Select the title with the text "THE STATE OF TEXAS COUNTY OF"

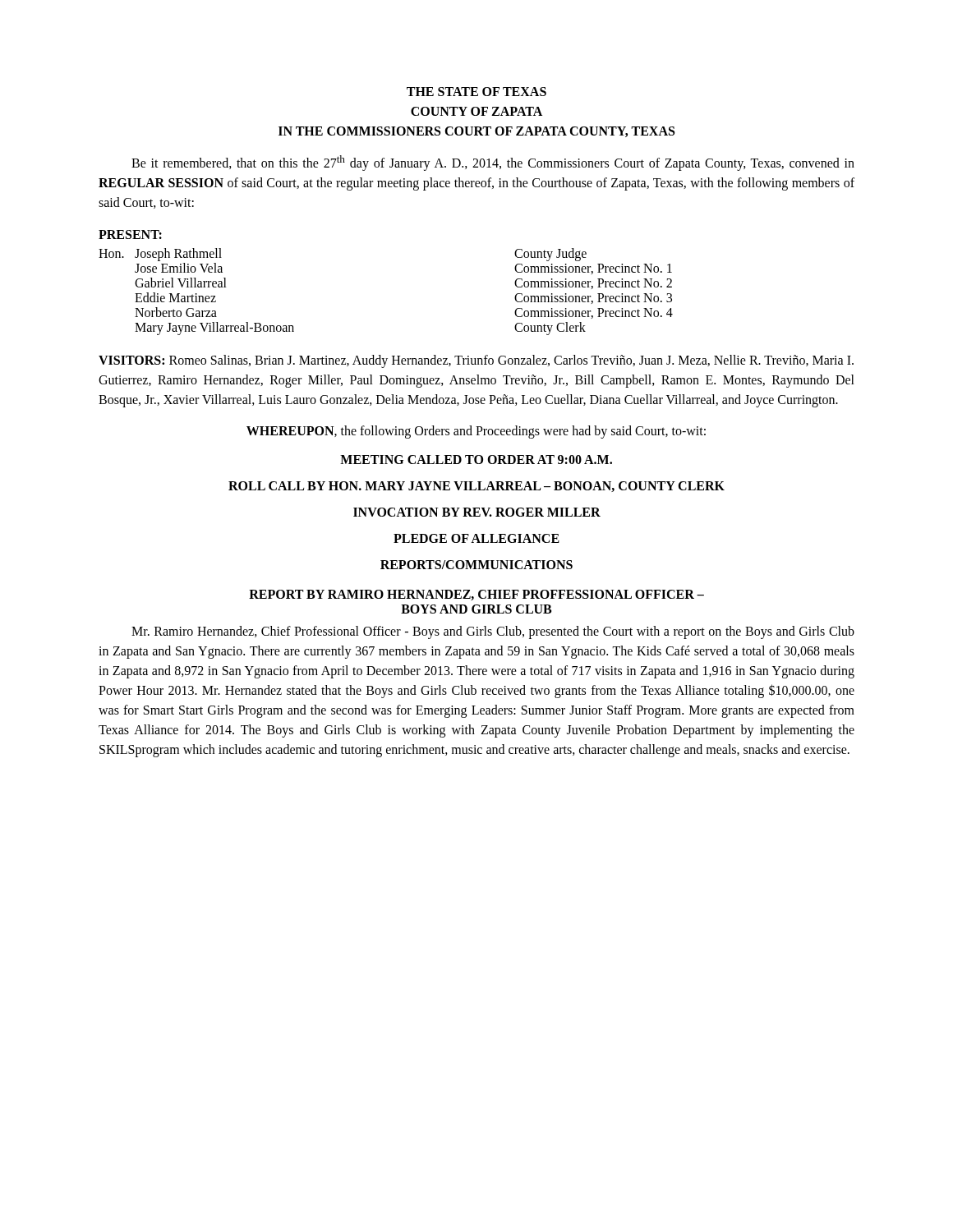coord(476,111)
